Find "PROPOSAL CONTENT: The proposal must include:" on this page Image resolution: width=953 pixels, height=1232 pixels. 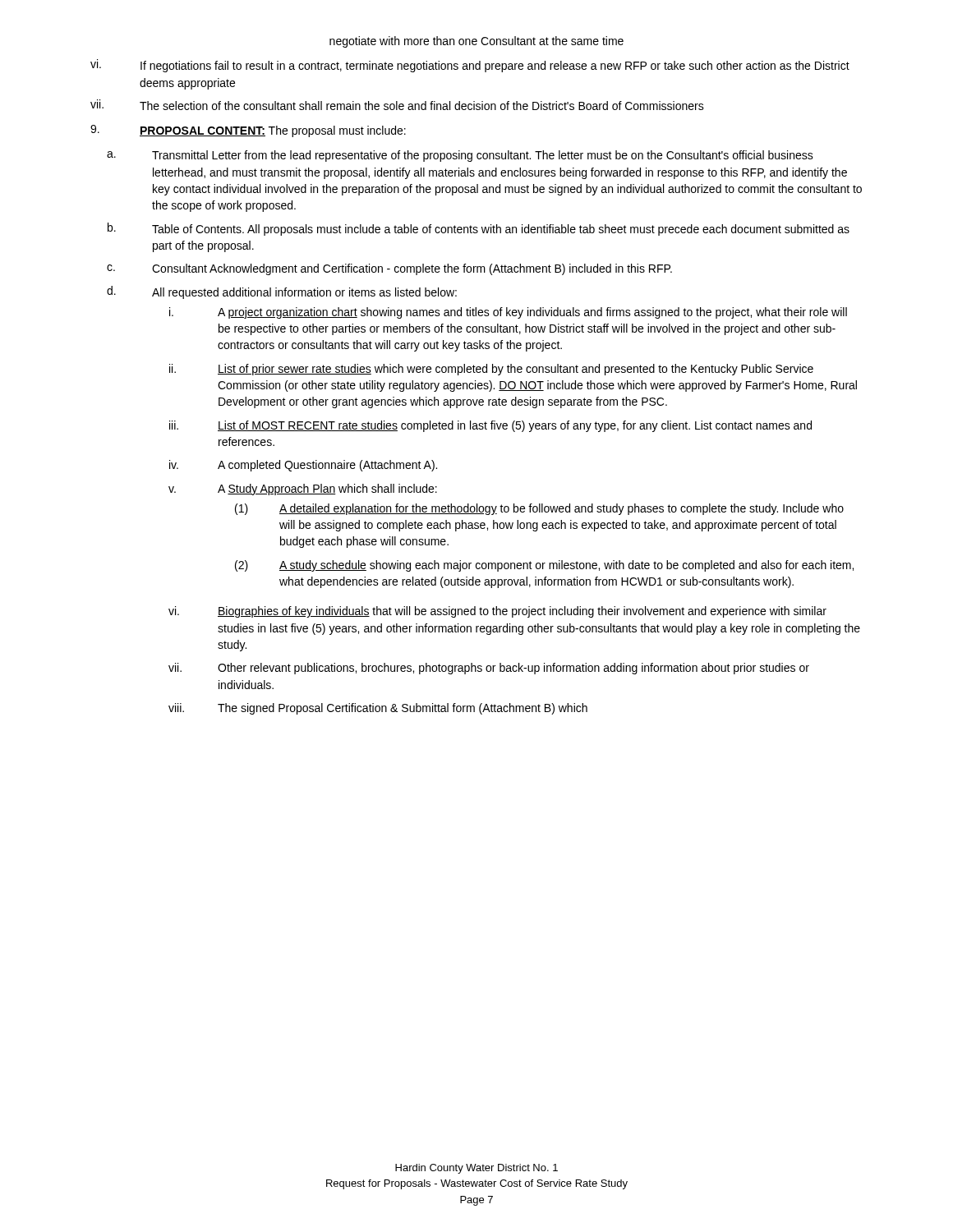pyautogui.click(x=273, y=131)
